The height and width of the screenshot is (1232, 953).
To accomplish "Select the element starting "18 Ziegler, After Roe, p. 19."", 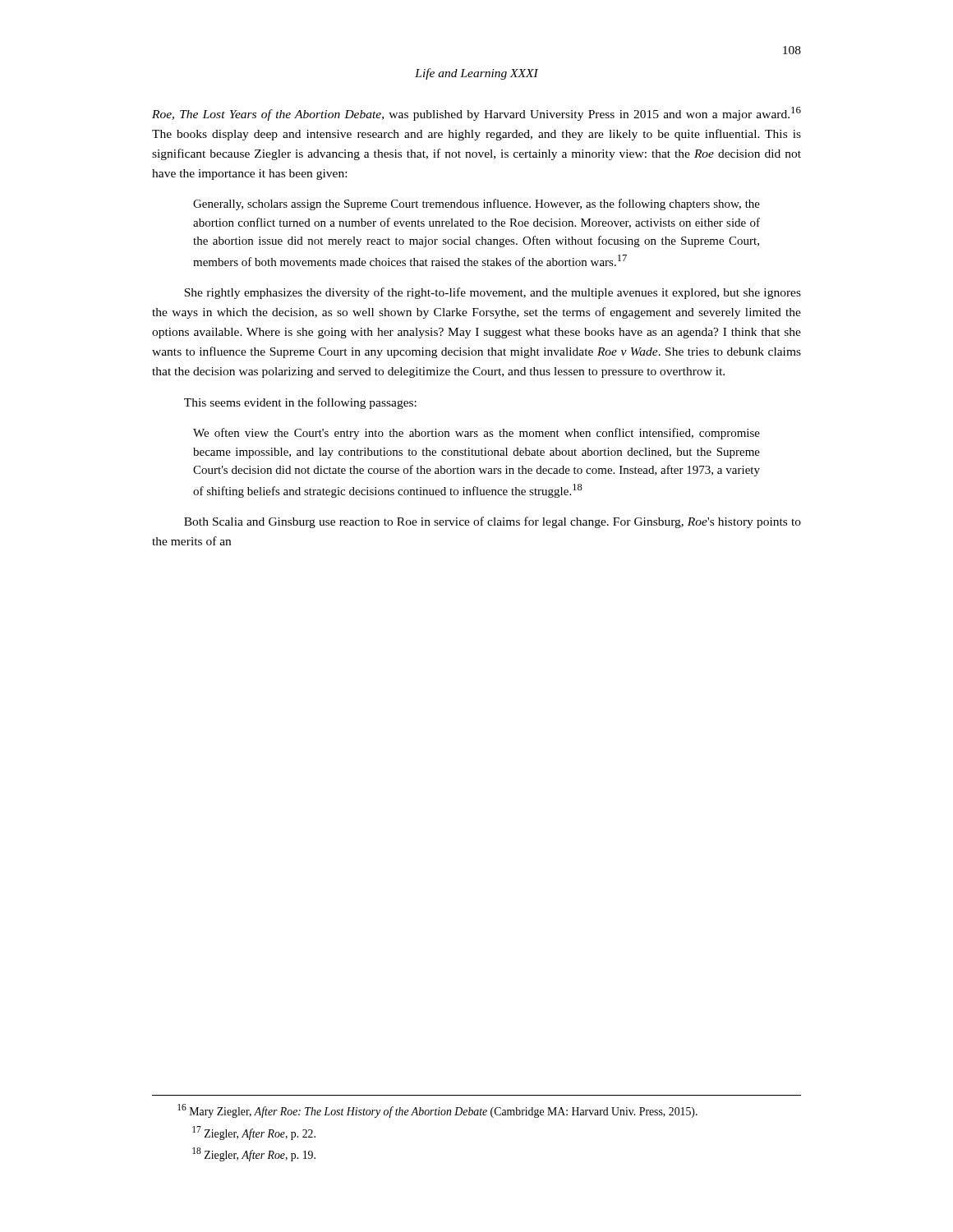I will (x=254, y=1154).
